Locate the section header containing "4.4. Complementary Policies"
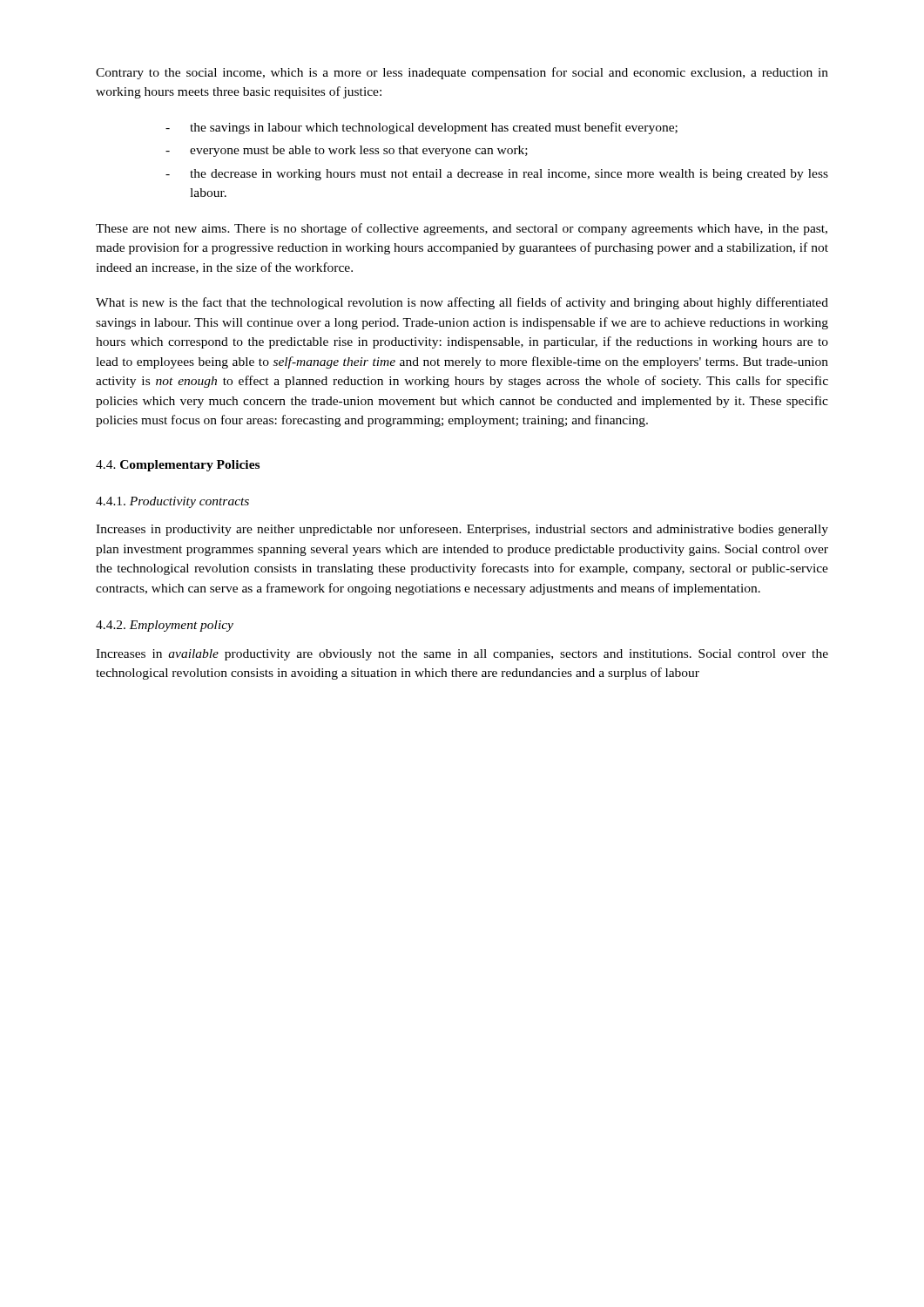924x1307 pixels. [x=178, y=464]
